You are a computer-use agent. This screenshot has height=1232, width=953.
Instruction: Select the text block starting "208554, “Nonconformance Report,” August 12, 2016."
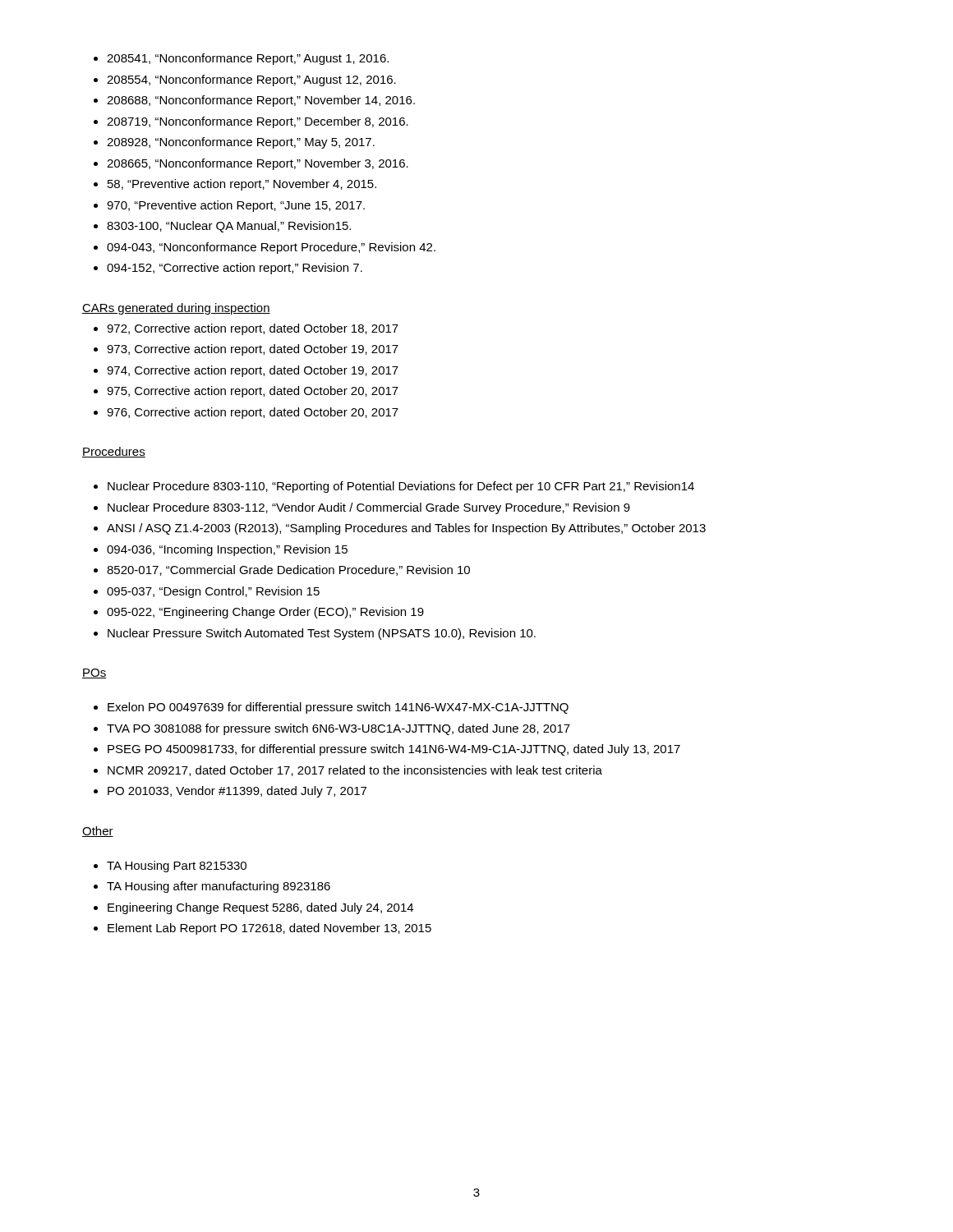pos(251,80)
